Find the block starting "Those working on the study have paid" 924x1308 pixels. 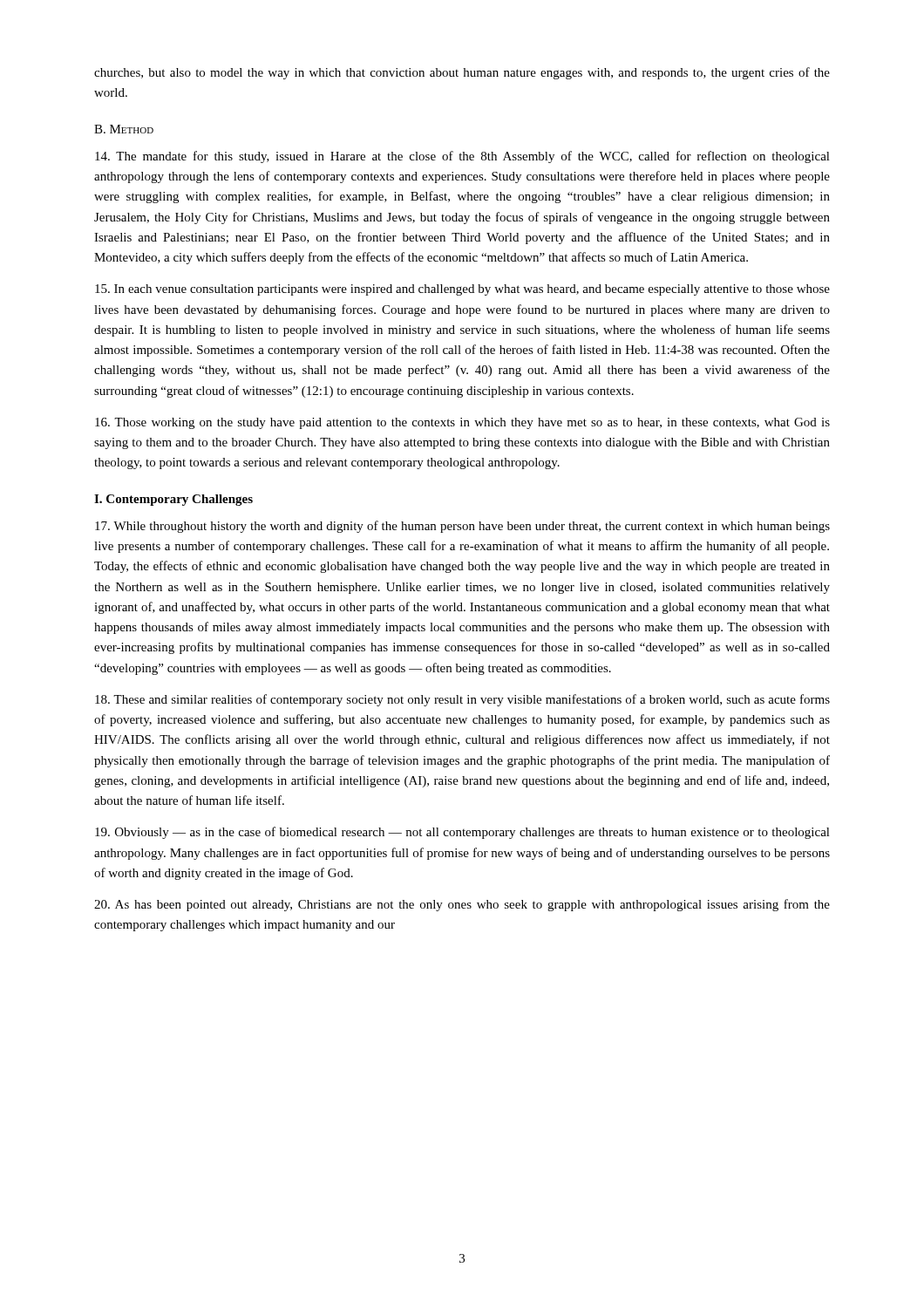tap(462, 443)
